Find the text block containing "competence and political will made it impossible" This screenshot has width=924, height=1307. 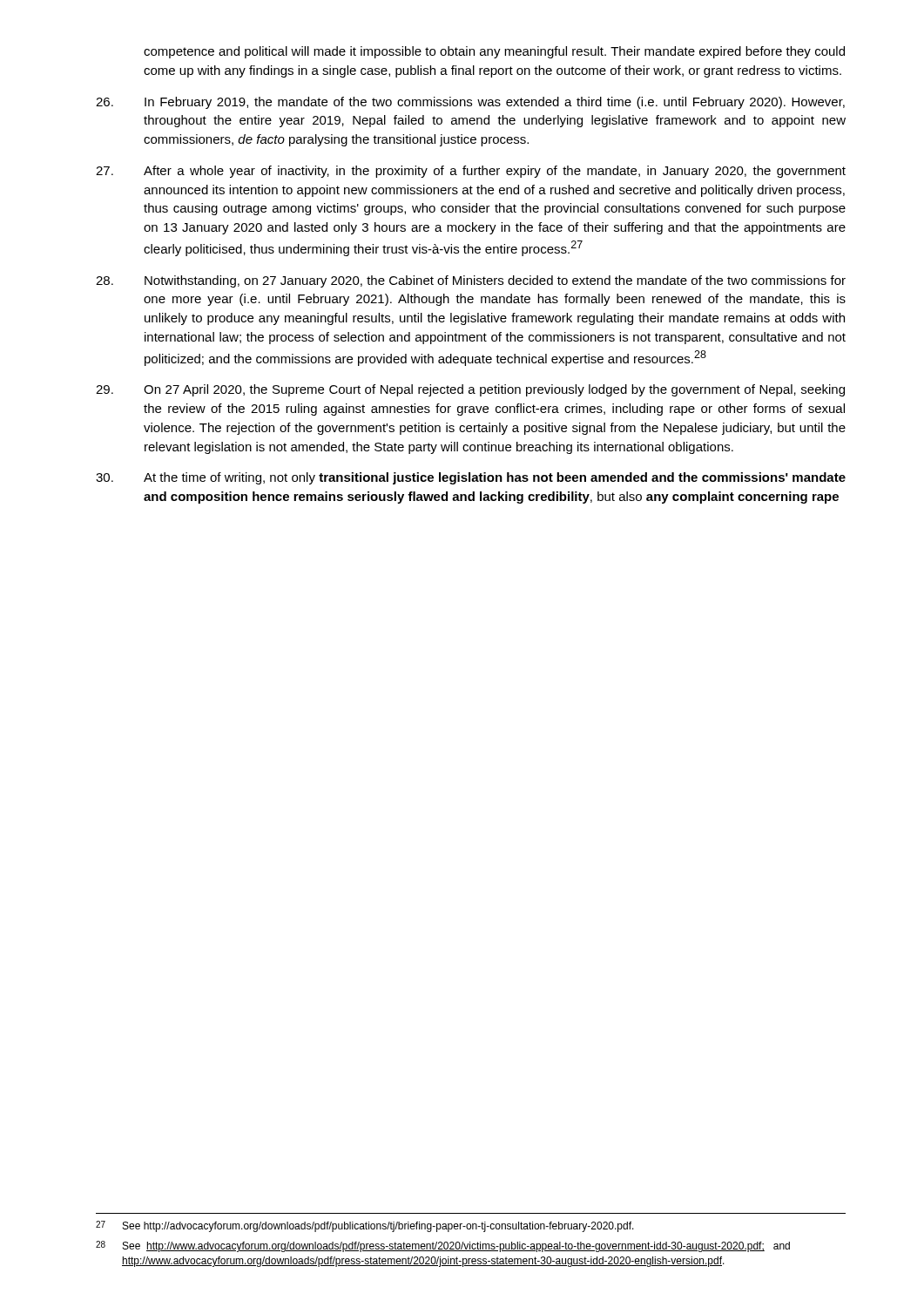click(x=495, y=60)
